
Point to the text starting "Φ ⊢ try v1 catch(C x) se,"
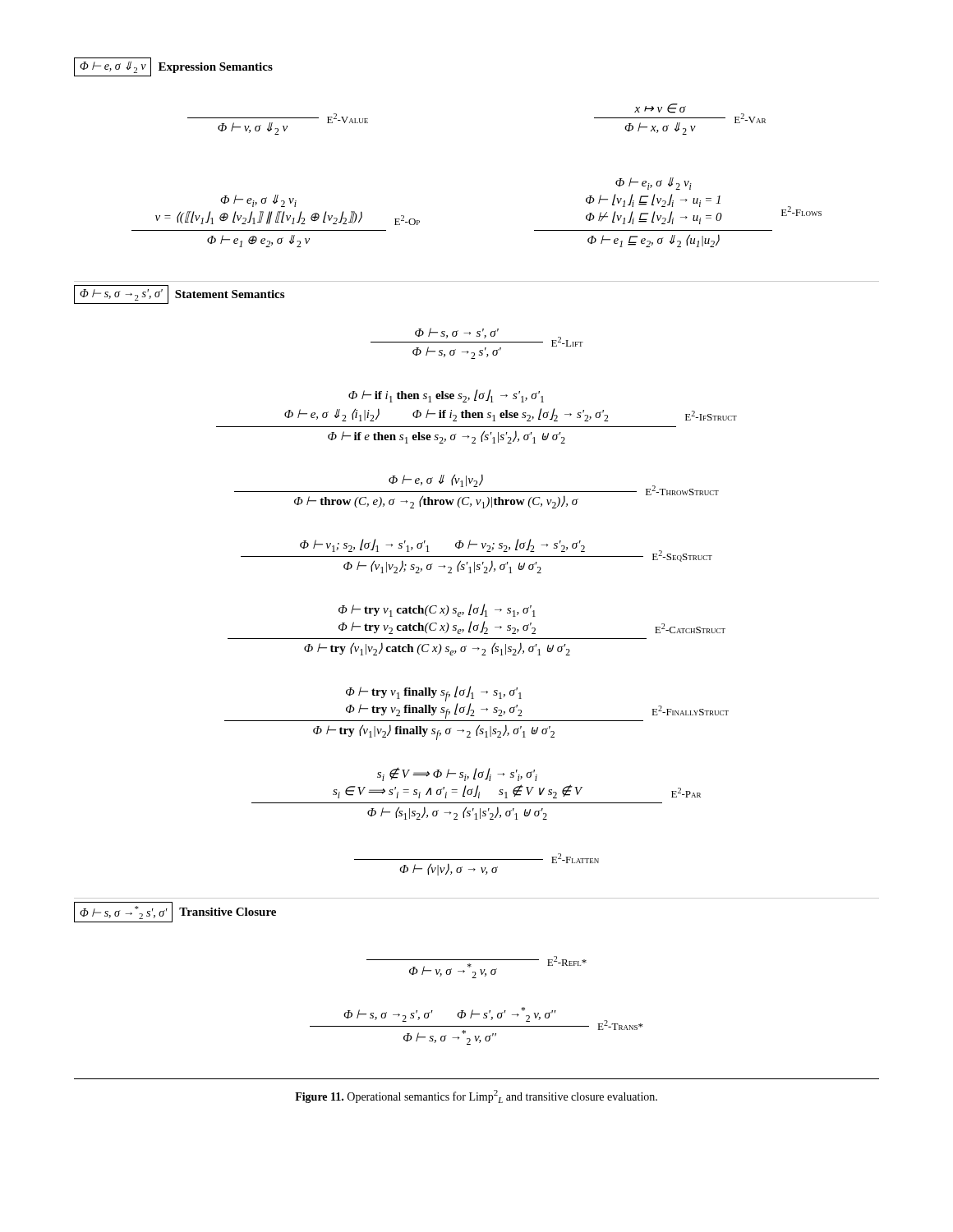point(476,630)
